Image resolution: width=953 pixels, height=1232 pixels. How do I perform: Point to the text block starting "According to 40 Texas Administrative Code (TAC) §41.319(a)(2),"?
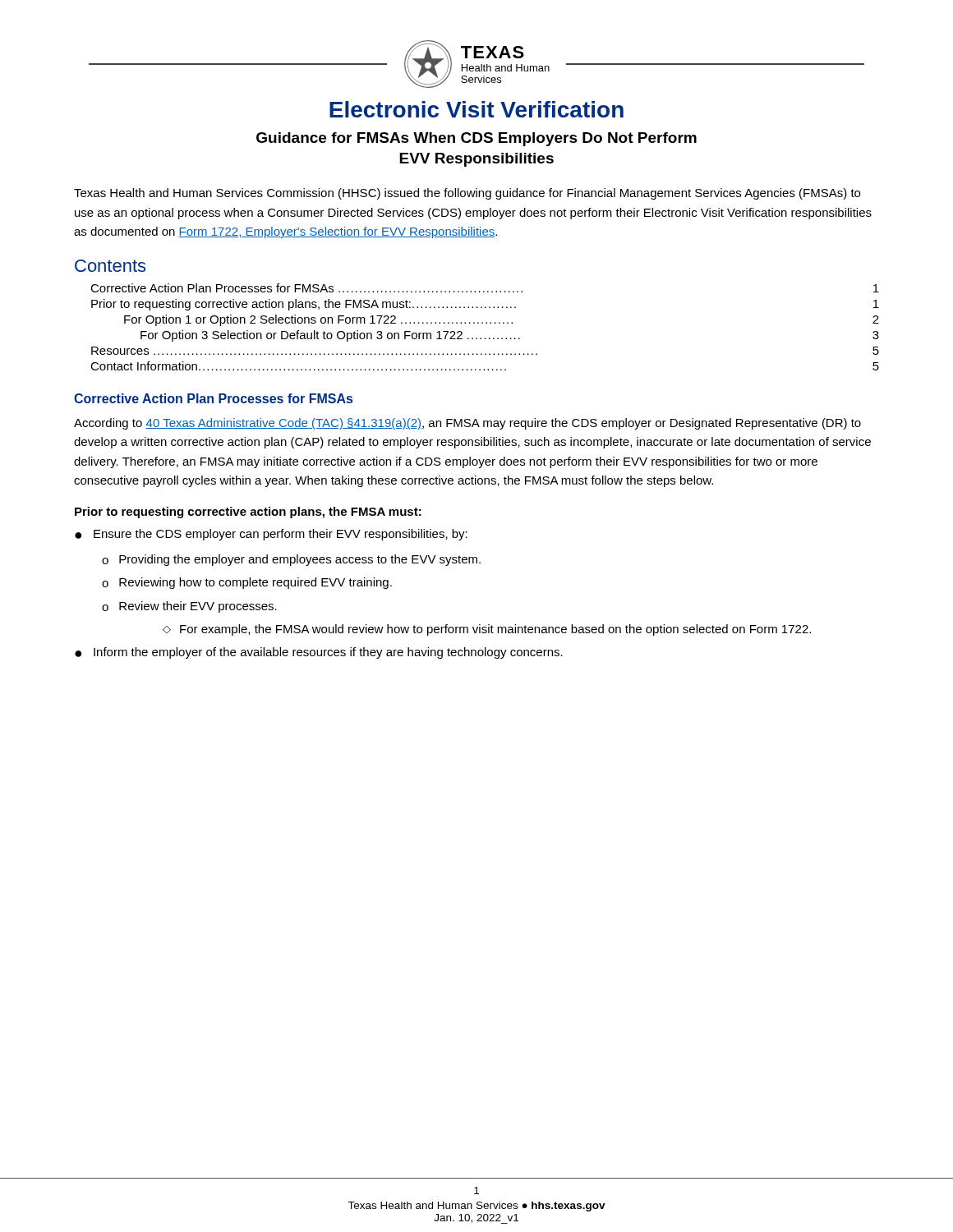473,451
